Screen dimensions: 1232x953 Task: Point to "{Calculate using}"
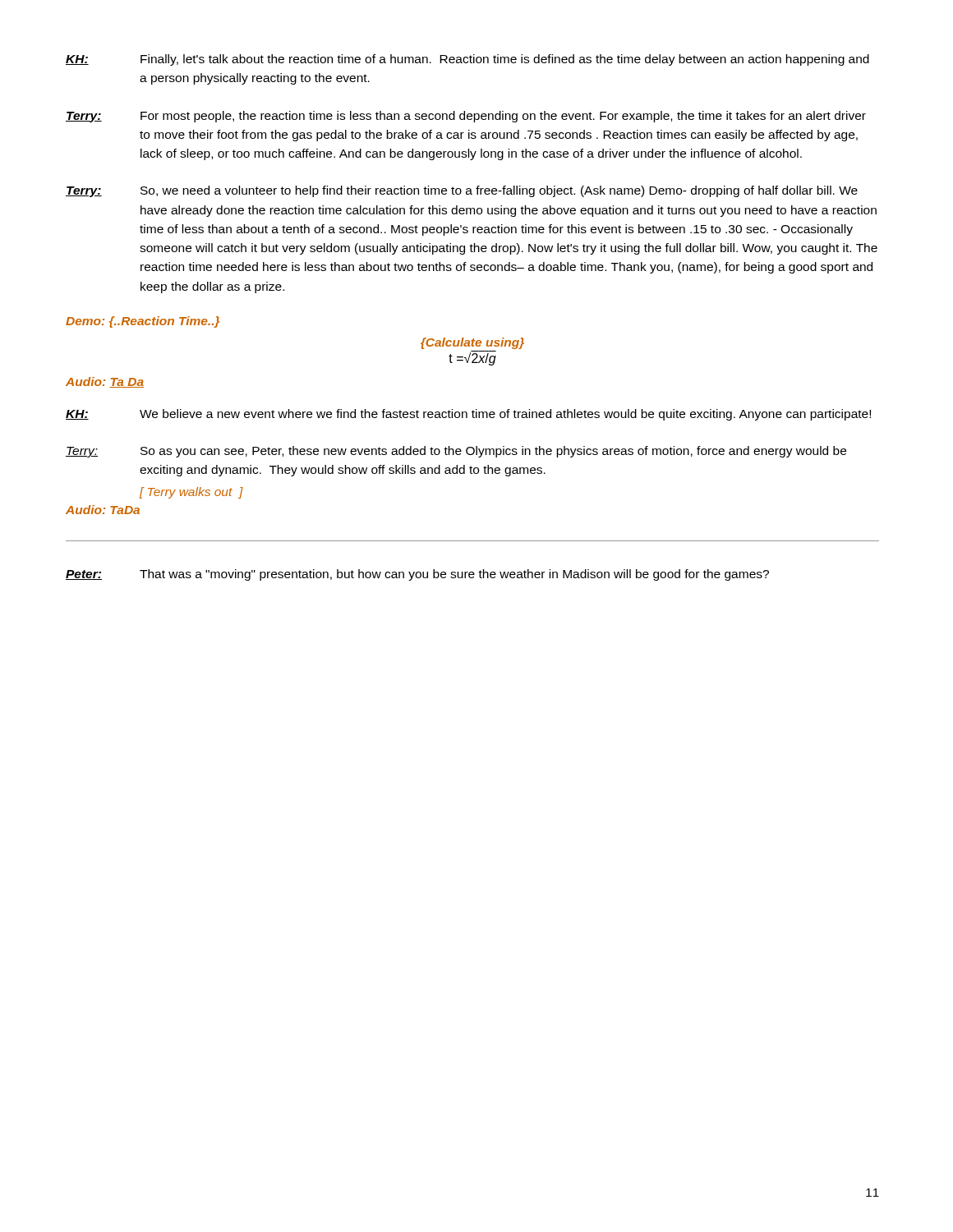(472, 342)
